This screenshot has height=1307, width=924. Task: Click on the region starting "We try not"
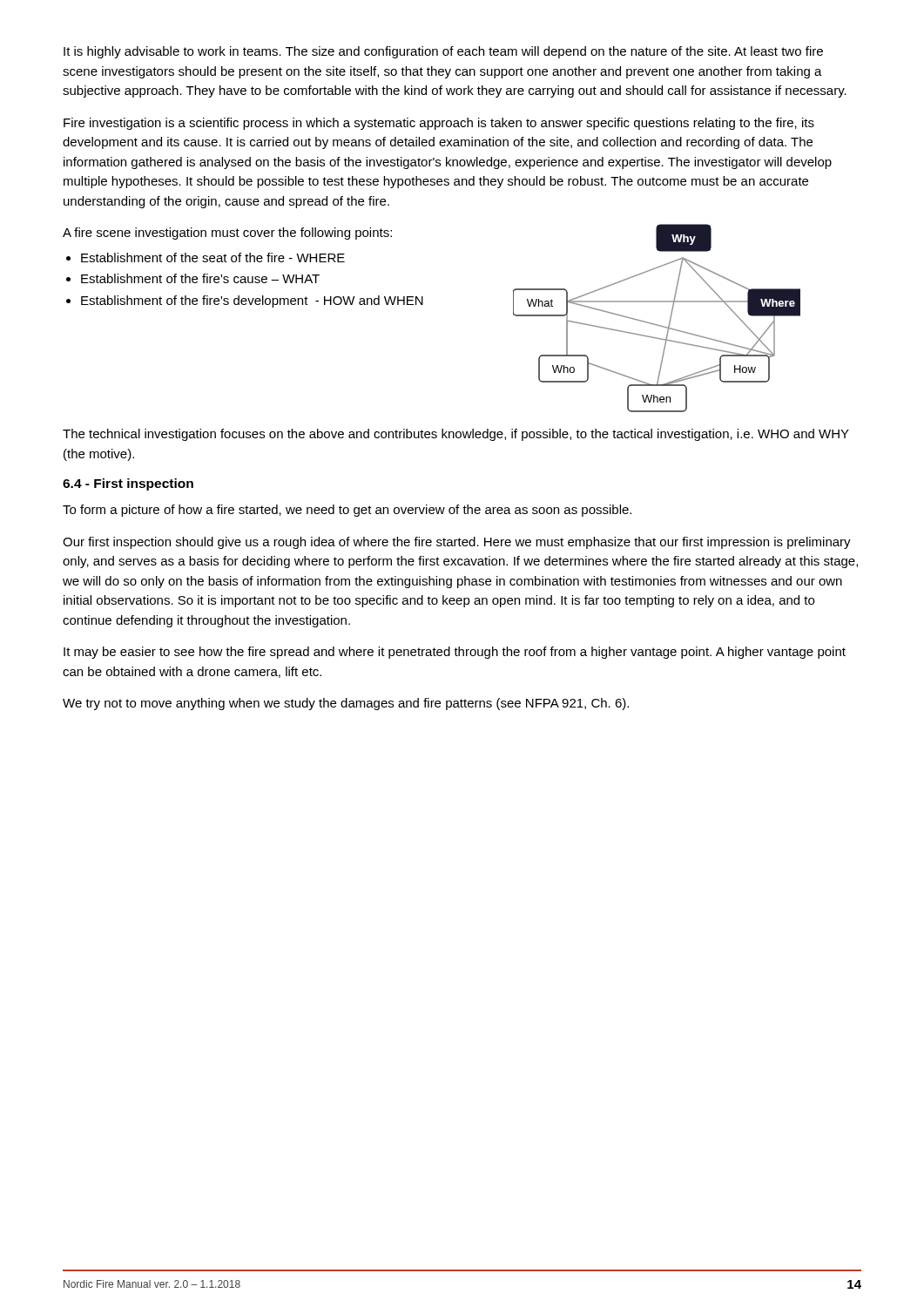[x=346, y=703]
